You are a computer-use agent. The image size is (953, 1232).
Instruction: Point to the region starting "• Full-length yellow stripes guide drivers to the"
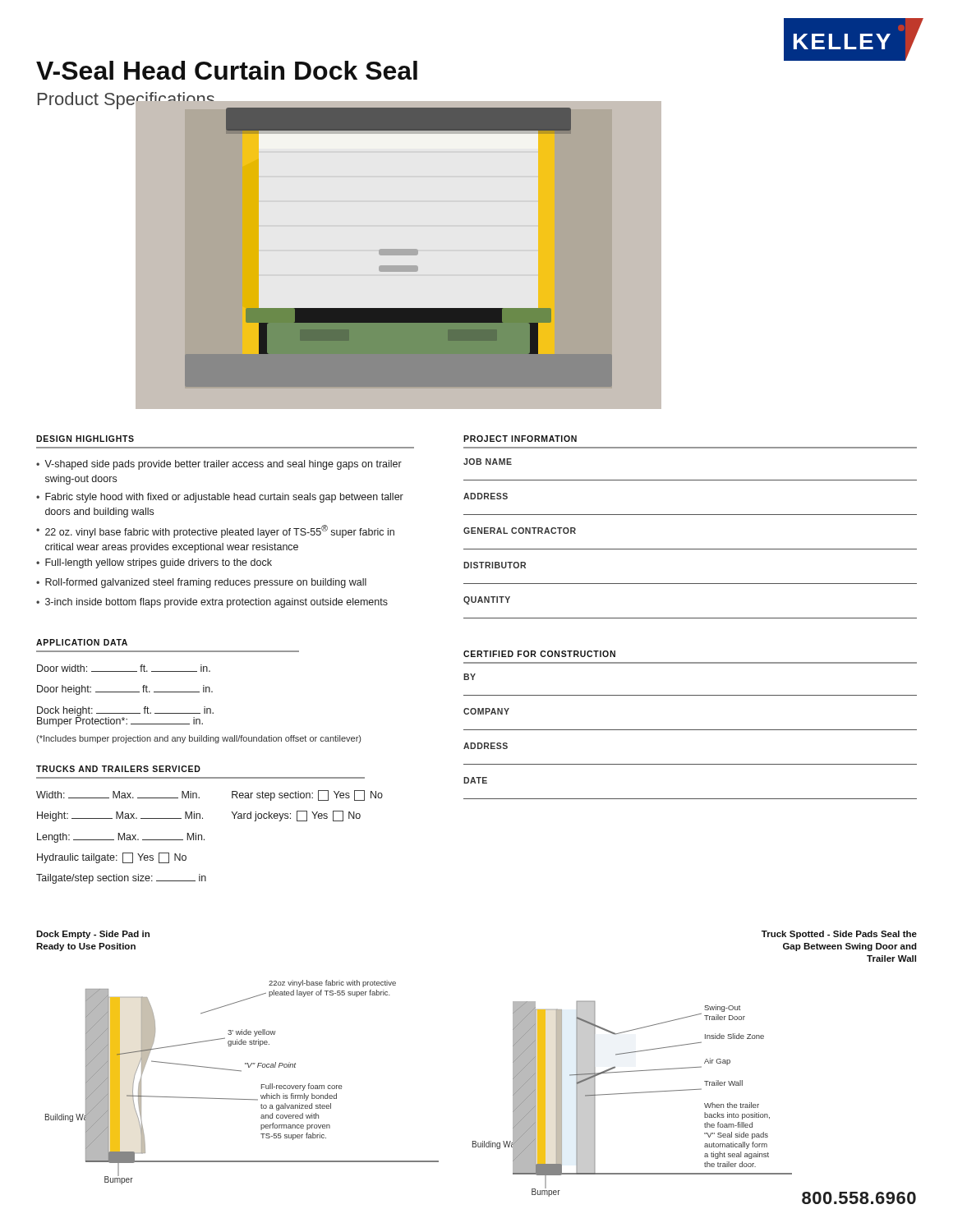coord(154,563)
